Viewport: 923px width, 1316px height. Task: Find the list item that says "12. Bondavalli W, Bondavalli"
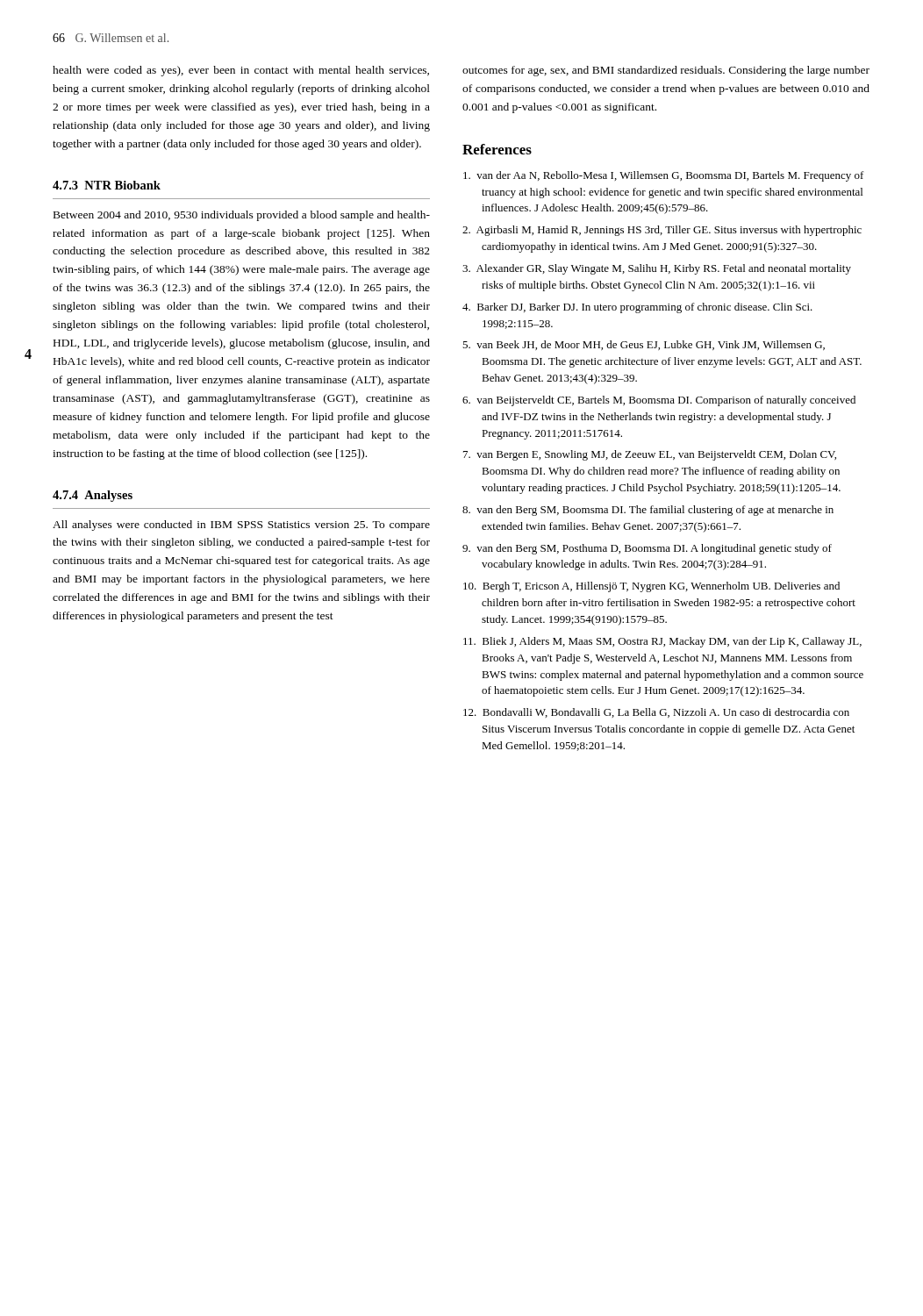pos(659,729)
